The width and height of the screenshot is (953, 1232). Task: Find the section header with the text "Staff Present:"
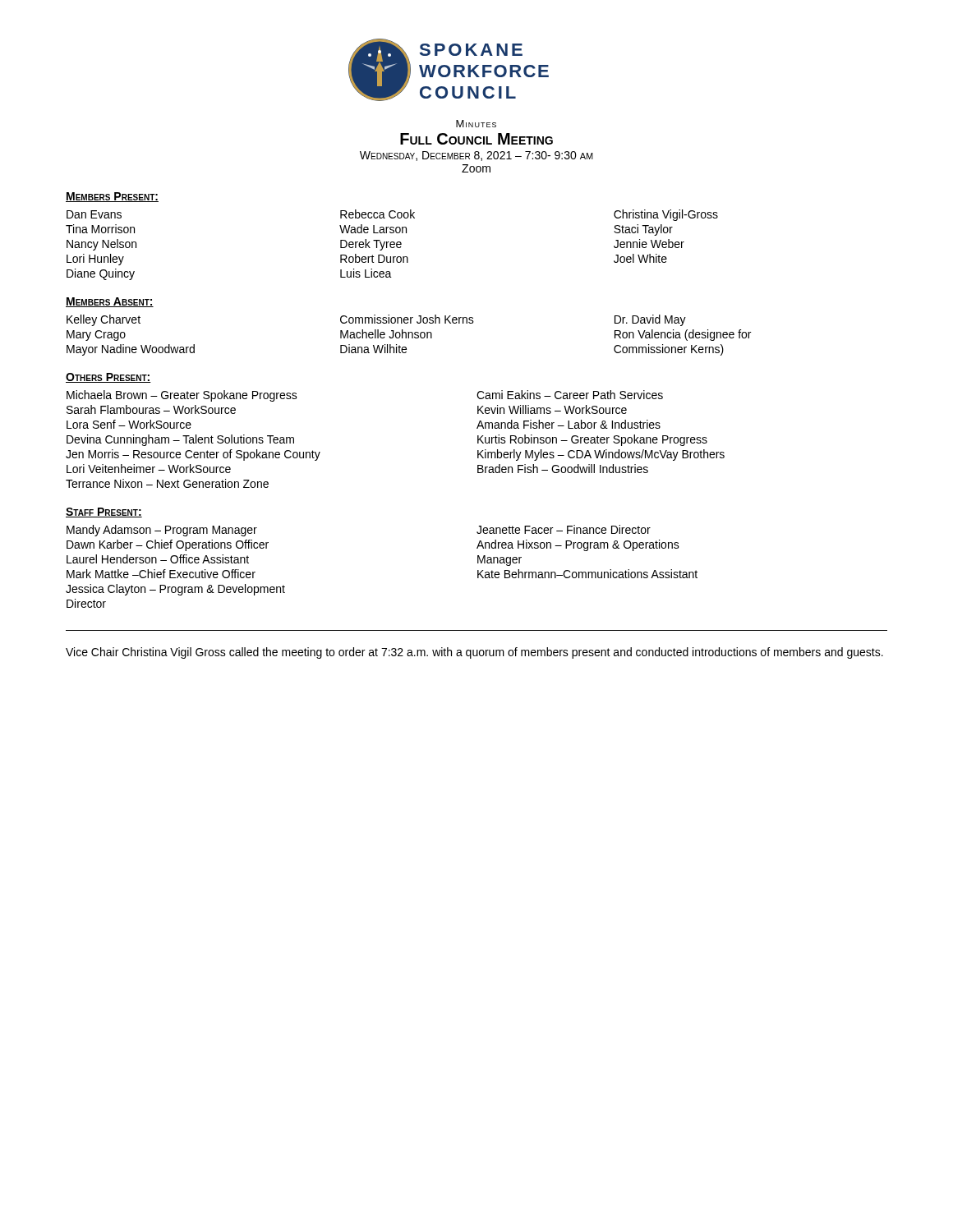pyautogui.click(x=104, y=512)
